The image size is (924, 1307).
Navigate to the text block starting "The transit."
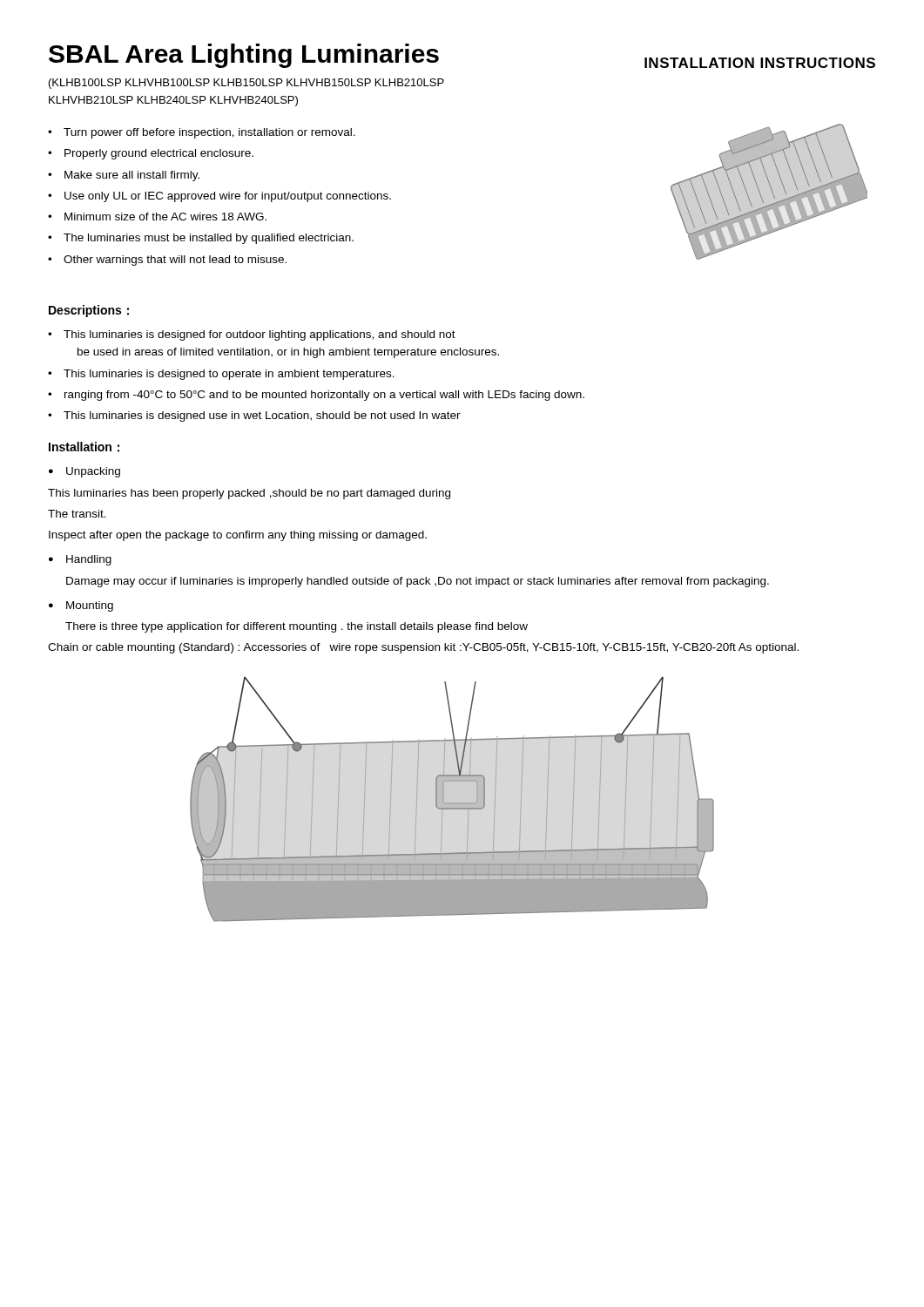click(x=77, y=513)
